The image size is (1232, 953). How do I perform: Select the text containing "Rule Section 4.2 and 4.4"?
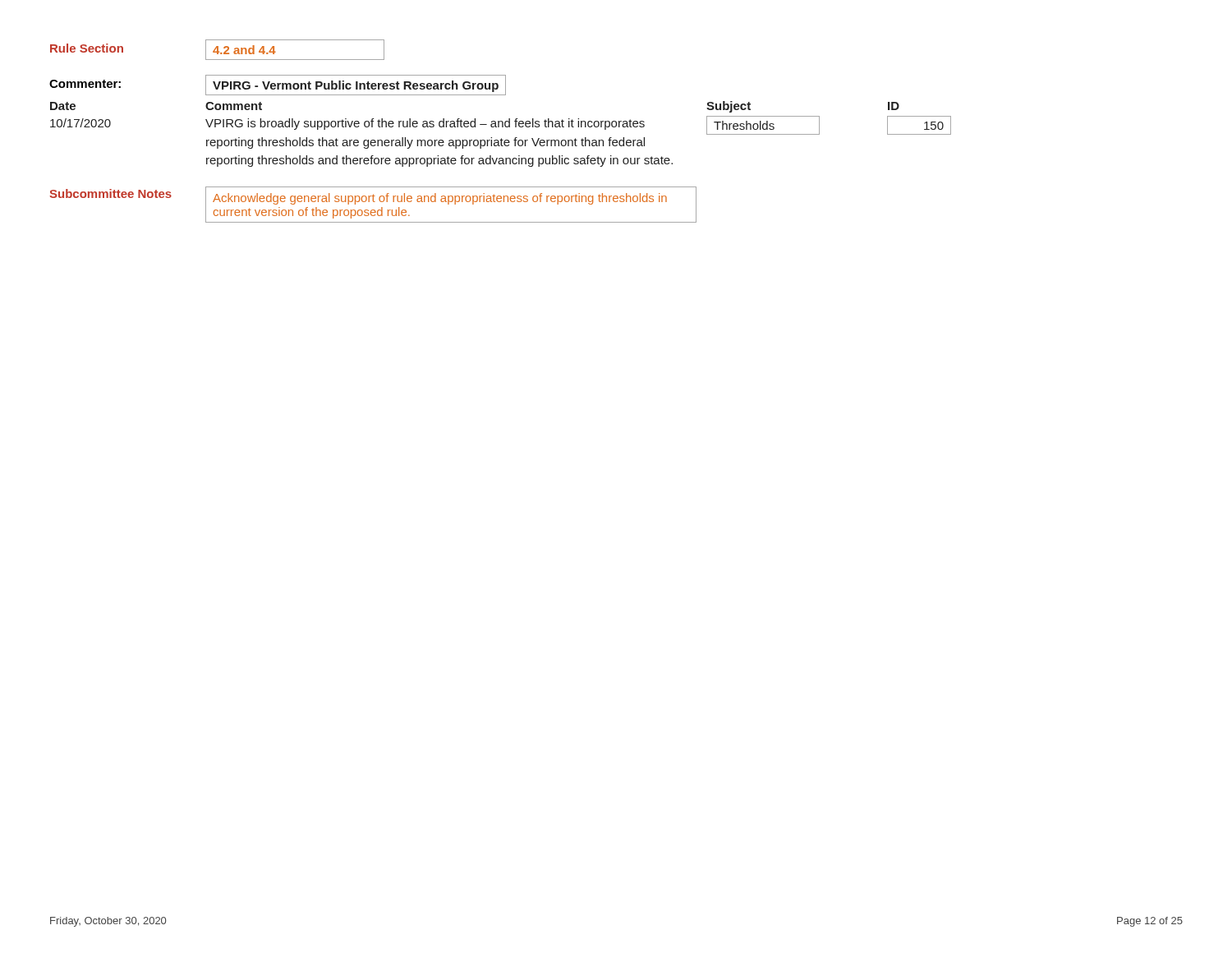pos(217,50)
